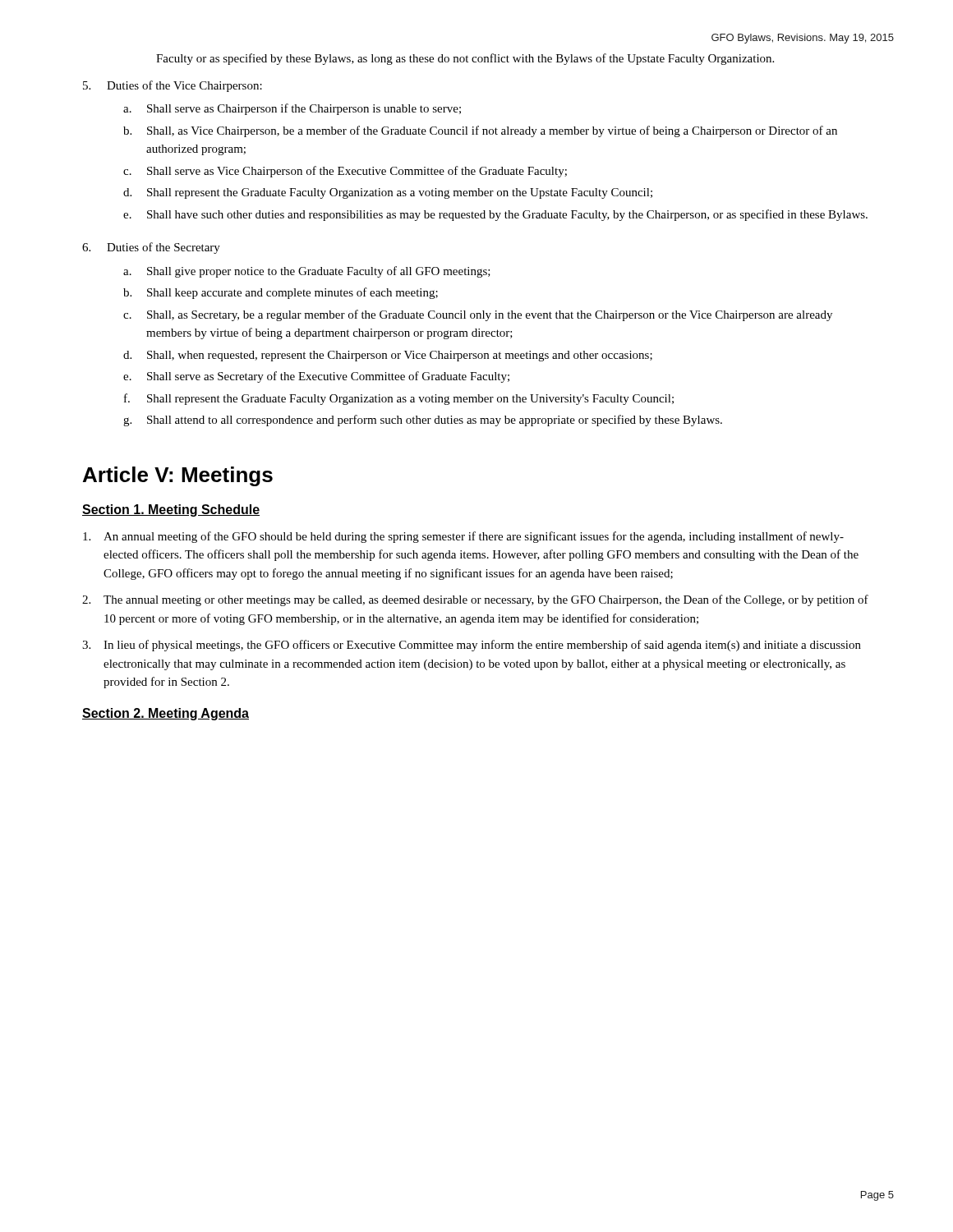
Task: Locate the block starting "d. Shall represent"
Action: (x=497, y=192)
